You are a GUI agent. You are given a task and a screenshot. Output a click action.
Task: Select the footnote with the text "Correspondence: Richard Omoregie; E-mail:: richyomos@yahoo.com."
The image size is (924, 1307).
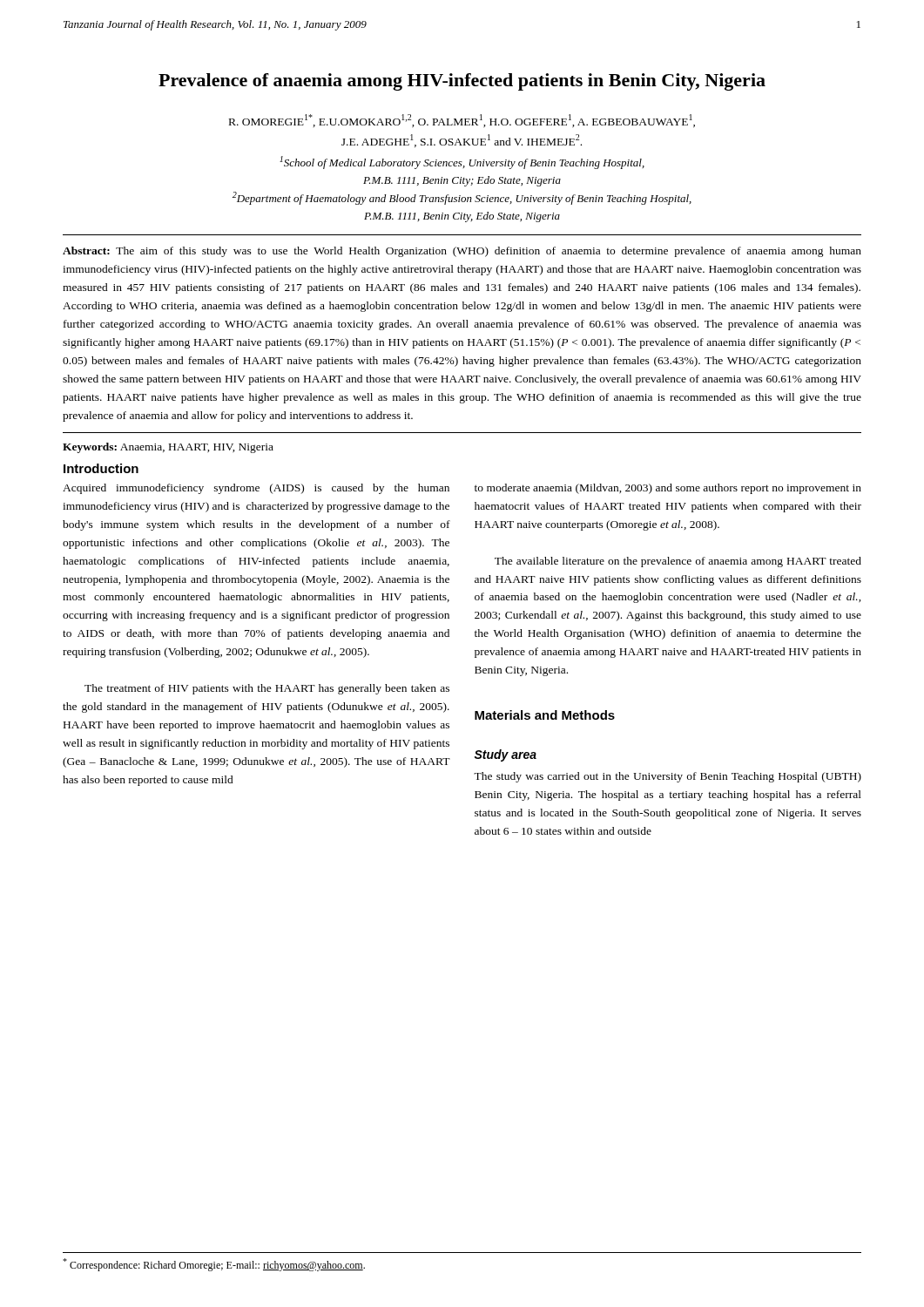(x=214, y=1264)
